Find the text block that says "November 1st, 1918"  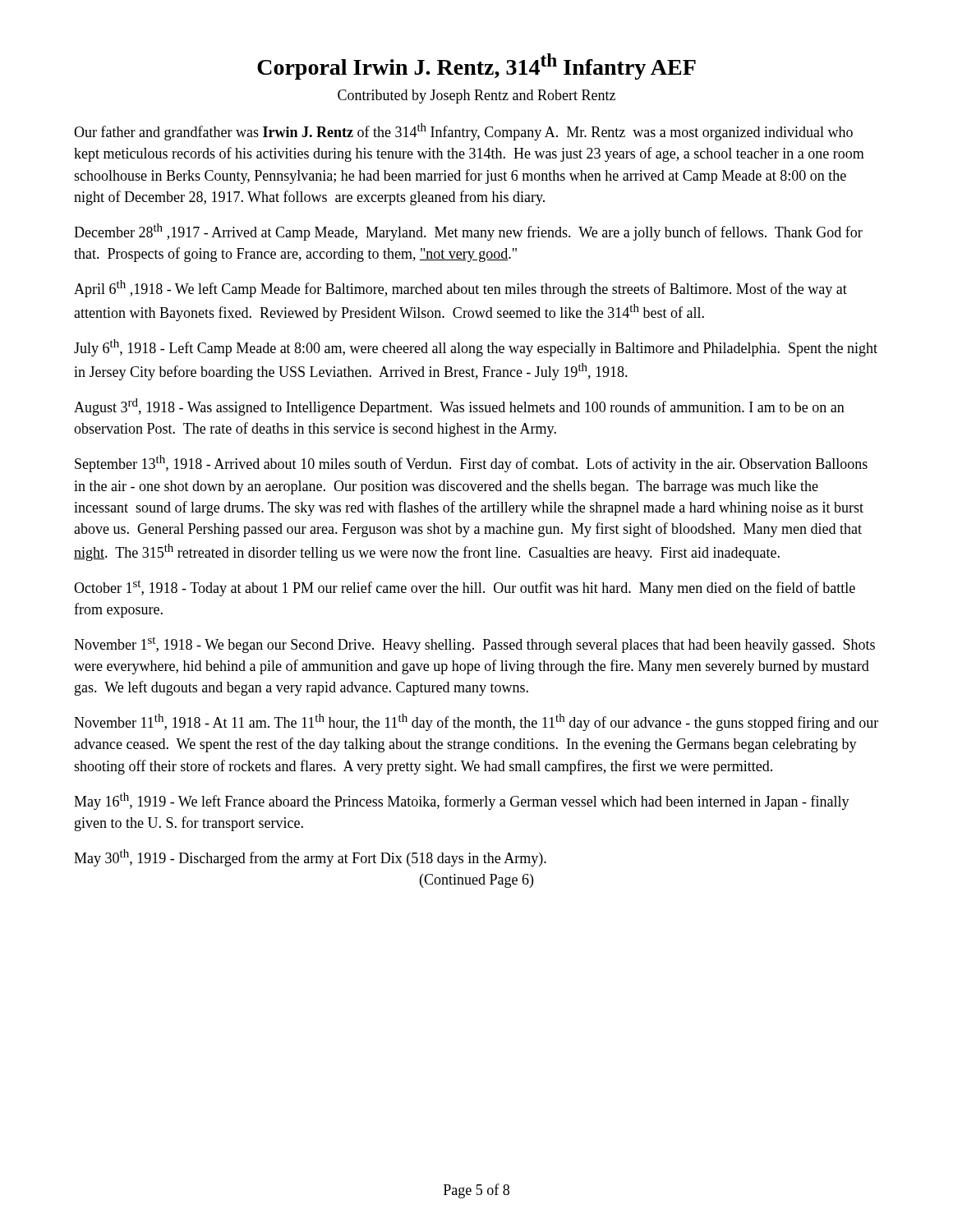(x=475, y=665)
